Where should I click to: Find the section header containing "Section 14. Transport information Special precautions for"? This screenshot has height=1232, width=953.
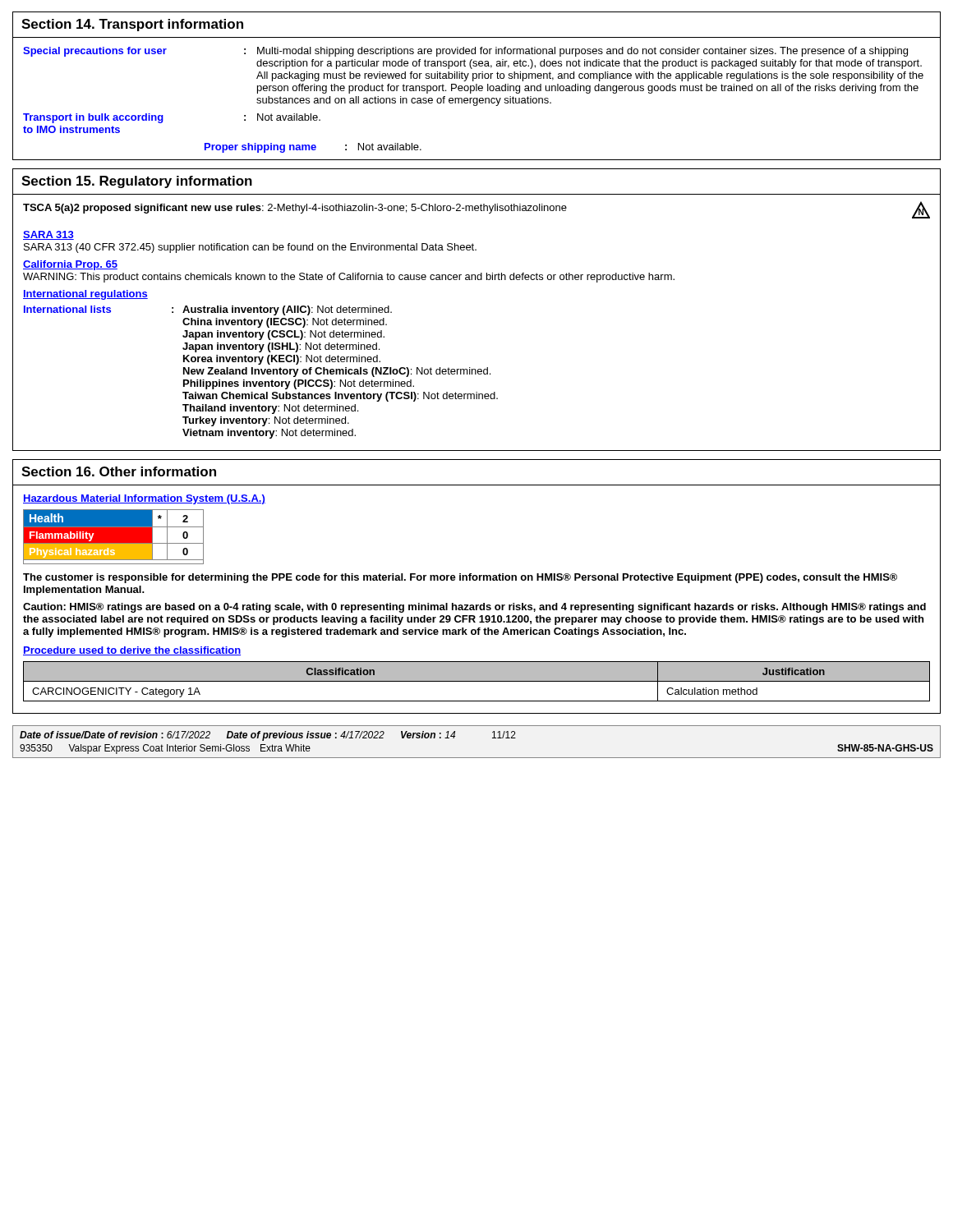476,86
